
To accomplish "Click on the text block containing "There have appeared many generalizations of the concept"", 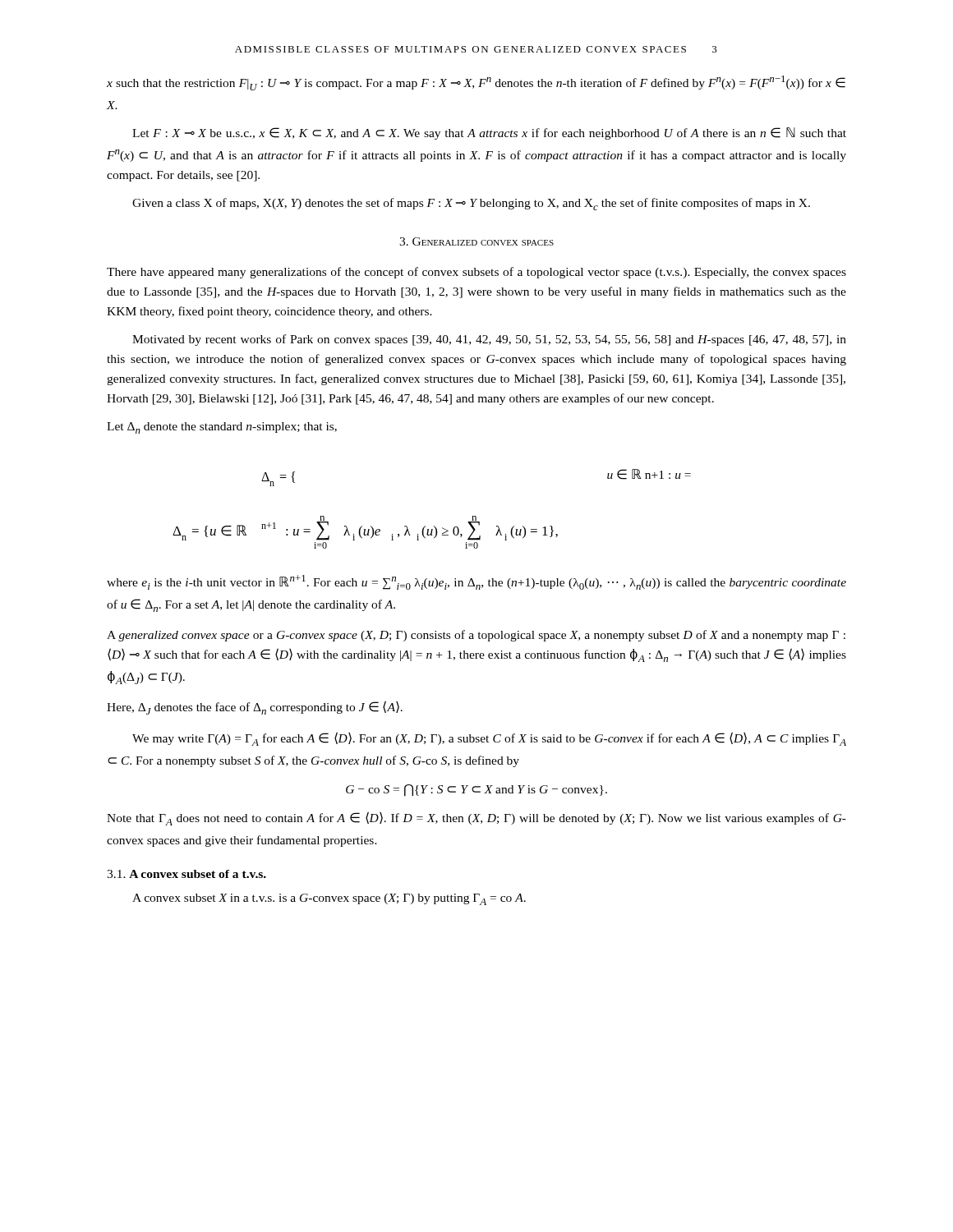I will [476, 350].
